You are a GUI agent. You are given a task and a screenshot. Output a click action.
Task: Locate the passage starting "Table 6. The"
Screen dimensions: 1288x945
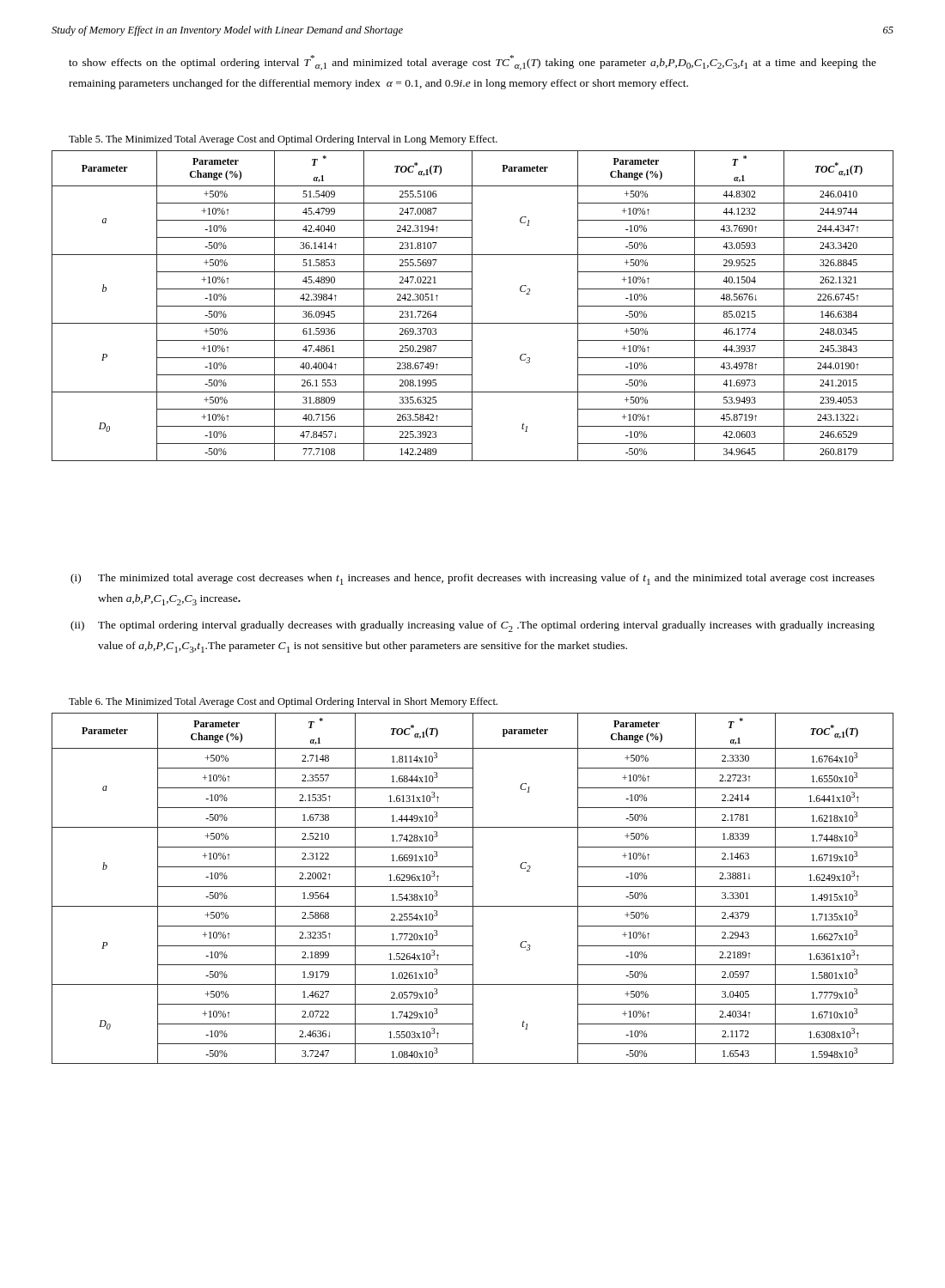tap(284, 702)
